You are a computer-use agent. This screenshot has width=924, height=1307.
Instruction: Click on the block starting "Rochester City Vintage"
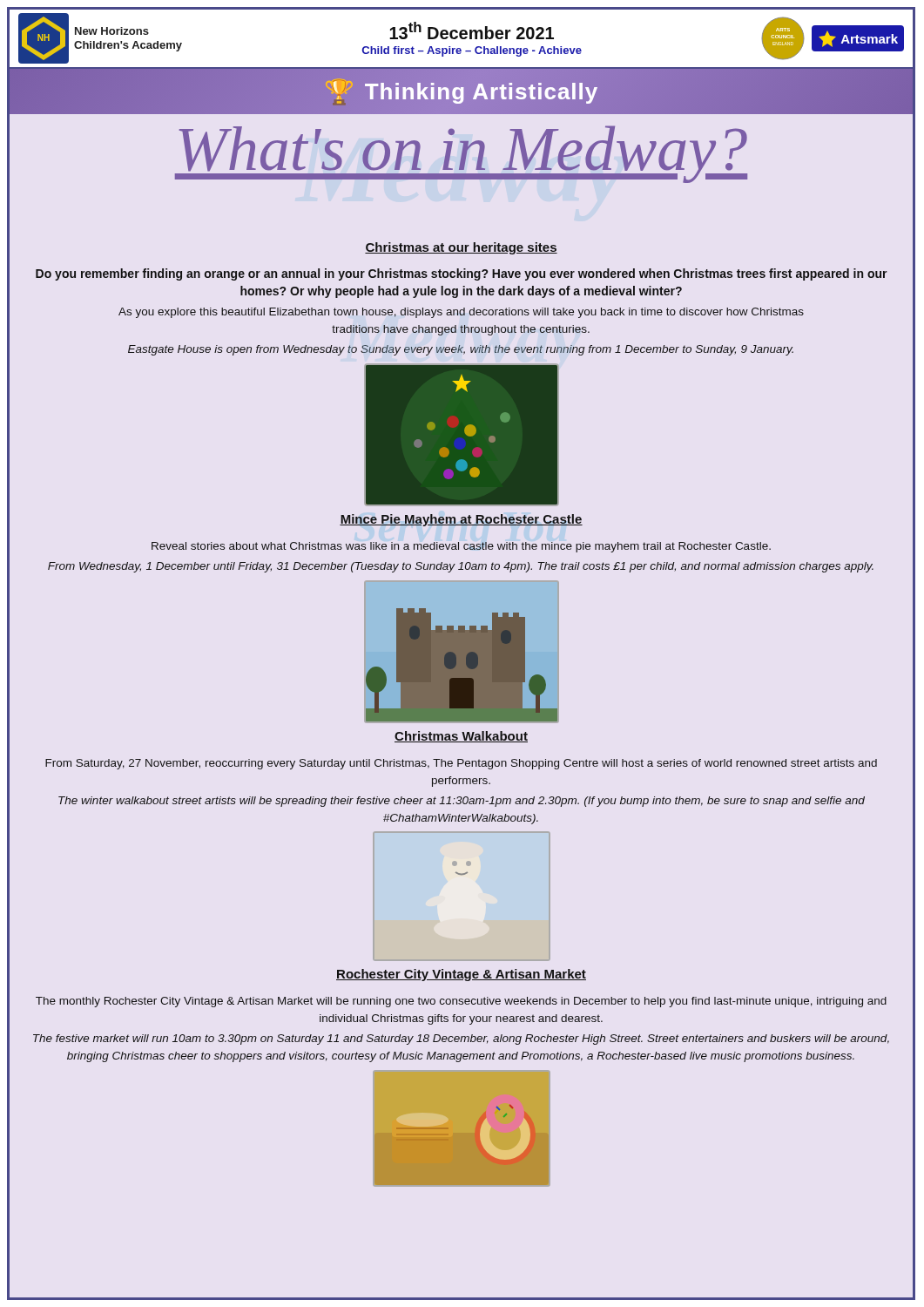click(461, 974)
